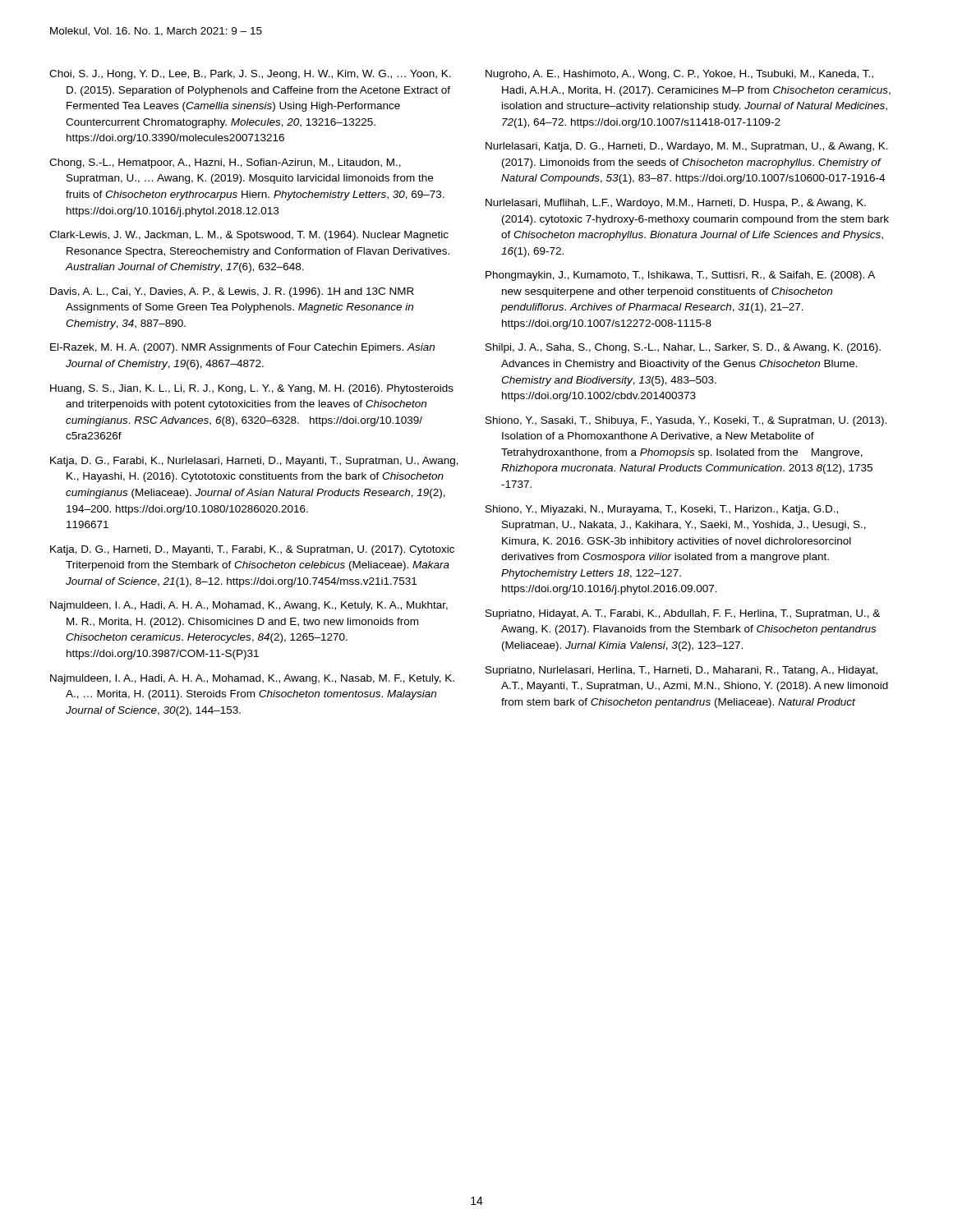Locate the block of text that opens with "Choi, S. J., Hong, Y. D.,"

pos(250,106)
